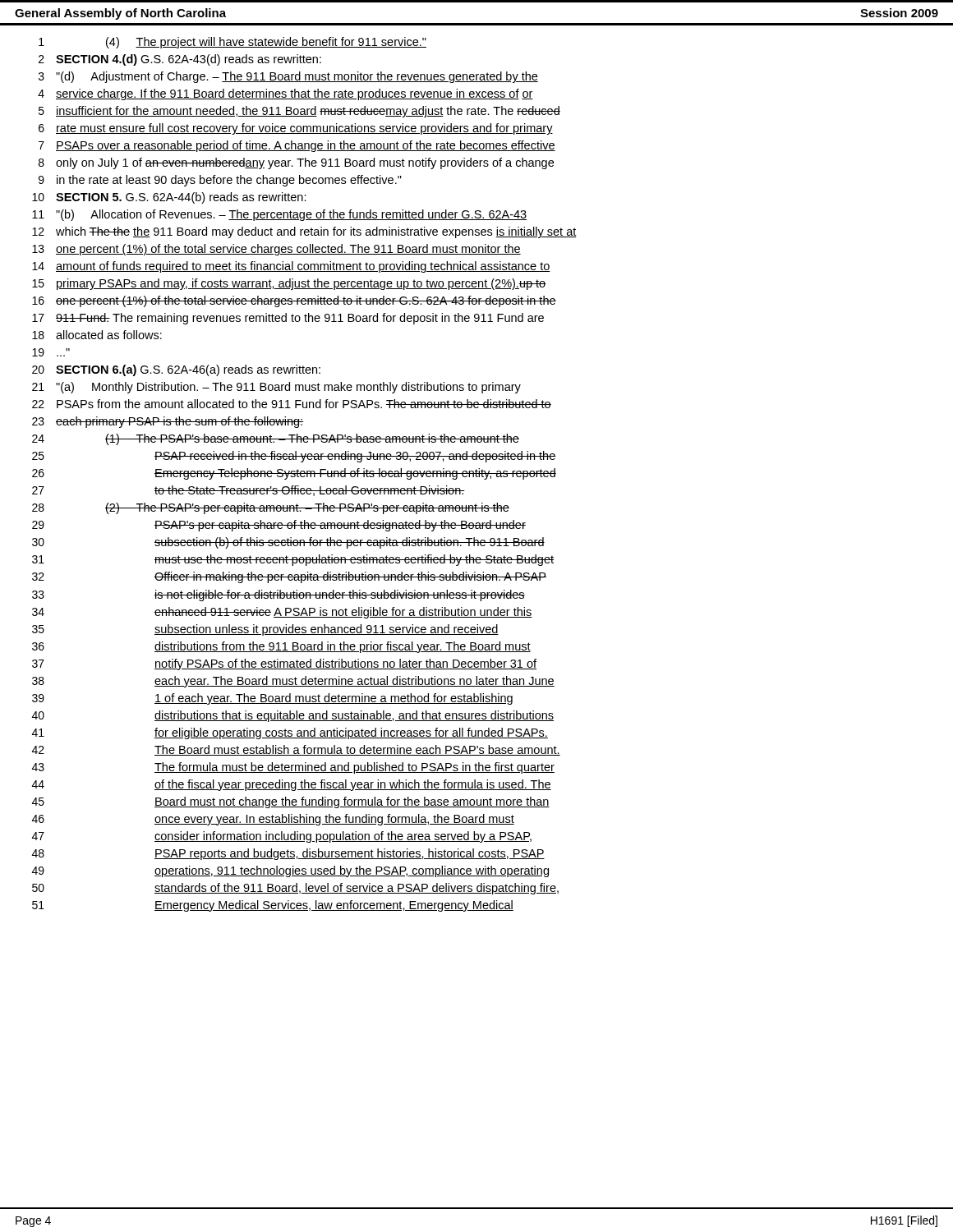
Task: Point to the block beginning "4 service charge. If the"
Action: pyautogui.click(x=476, y=94)
